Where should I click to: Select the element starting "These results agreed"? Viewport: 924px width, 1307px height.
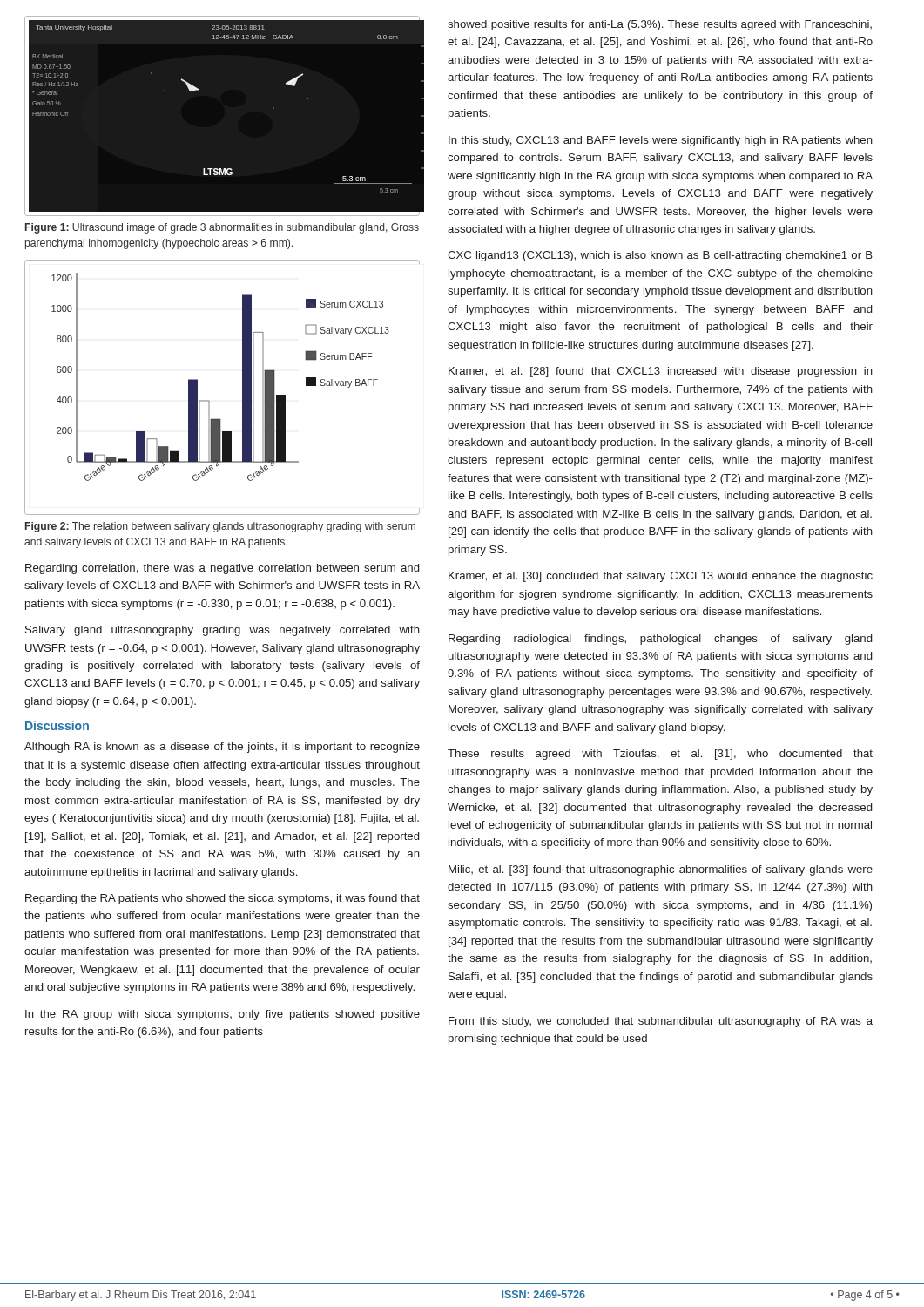[660, 798]
